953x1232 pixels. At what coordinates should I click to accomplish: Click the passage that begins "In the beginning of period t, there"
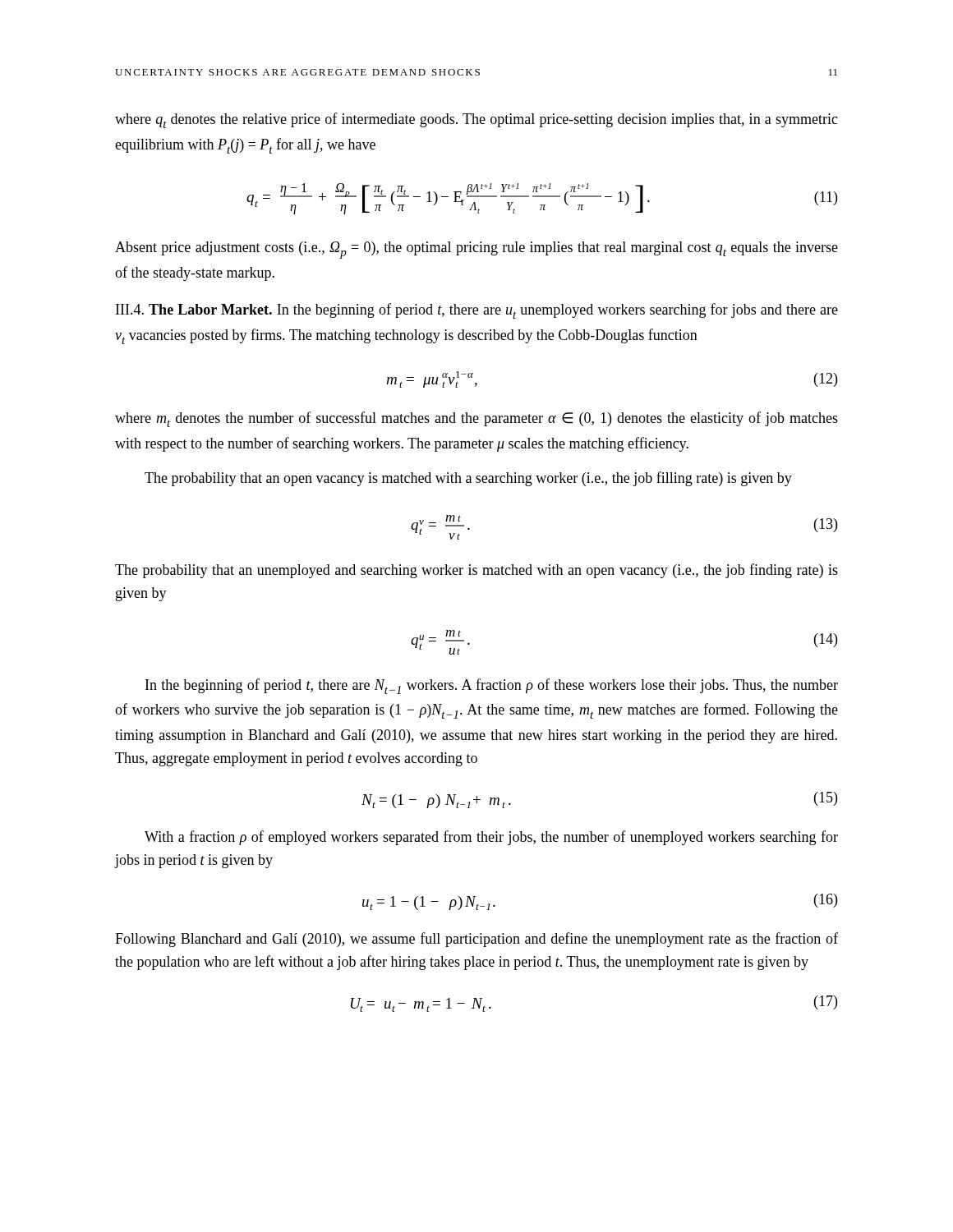[476, 722]
